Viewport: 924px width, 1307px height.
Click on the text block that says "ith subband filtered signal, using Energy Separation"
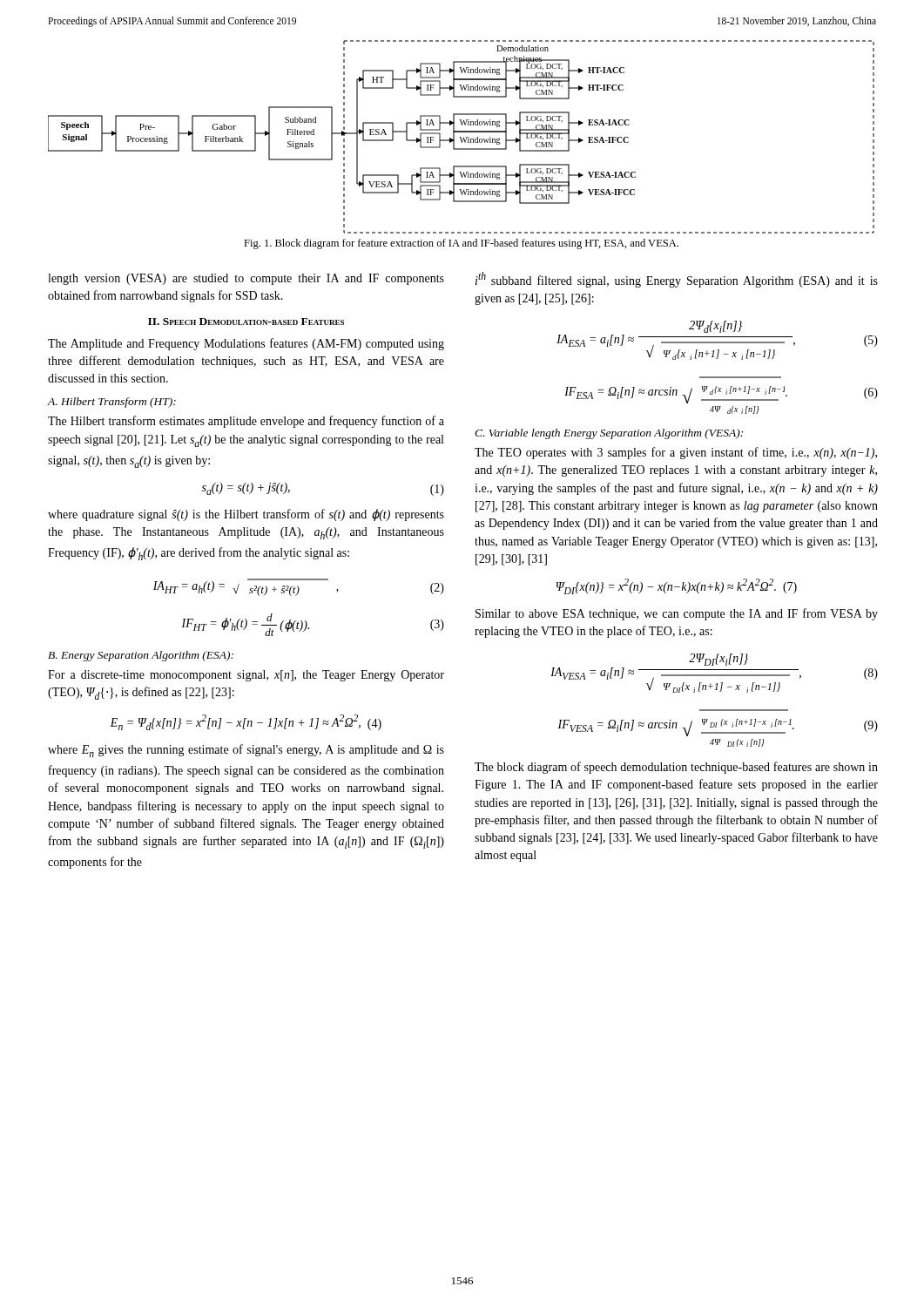coord(676,289)
